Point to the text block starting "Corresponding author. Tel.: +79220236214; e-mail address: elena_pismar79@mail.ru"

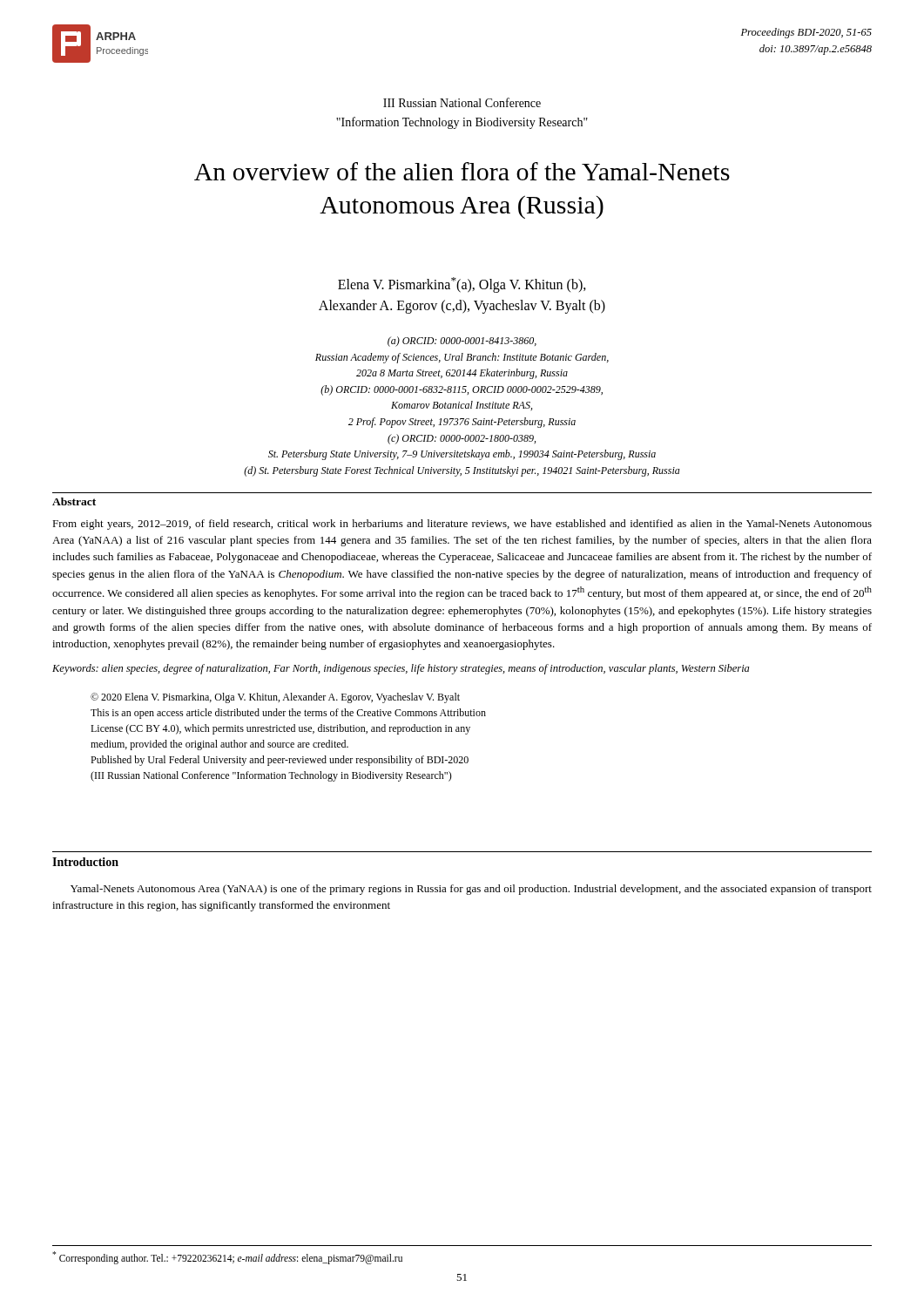point(228,1257)
